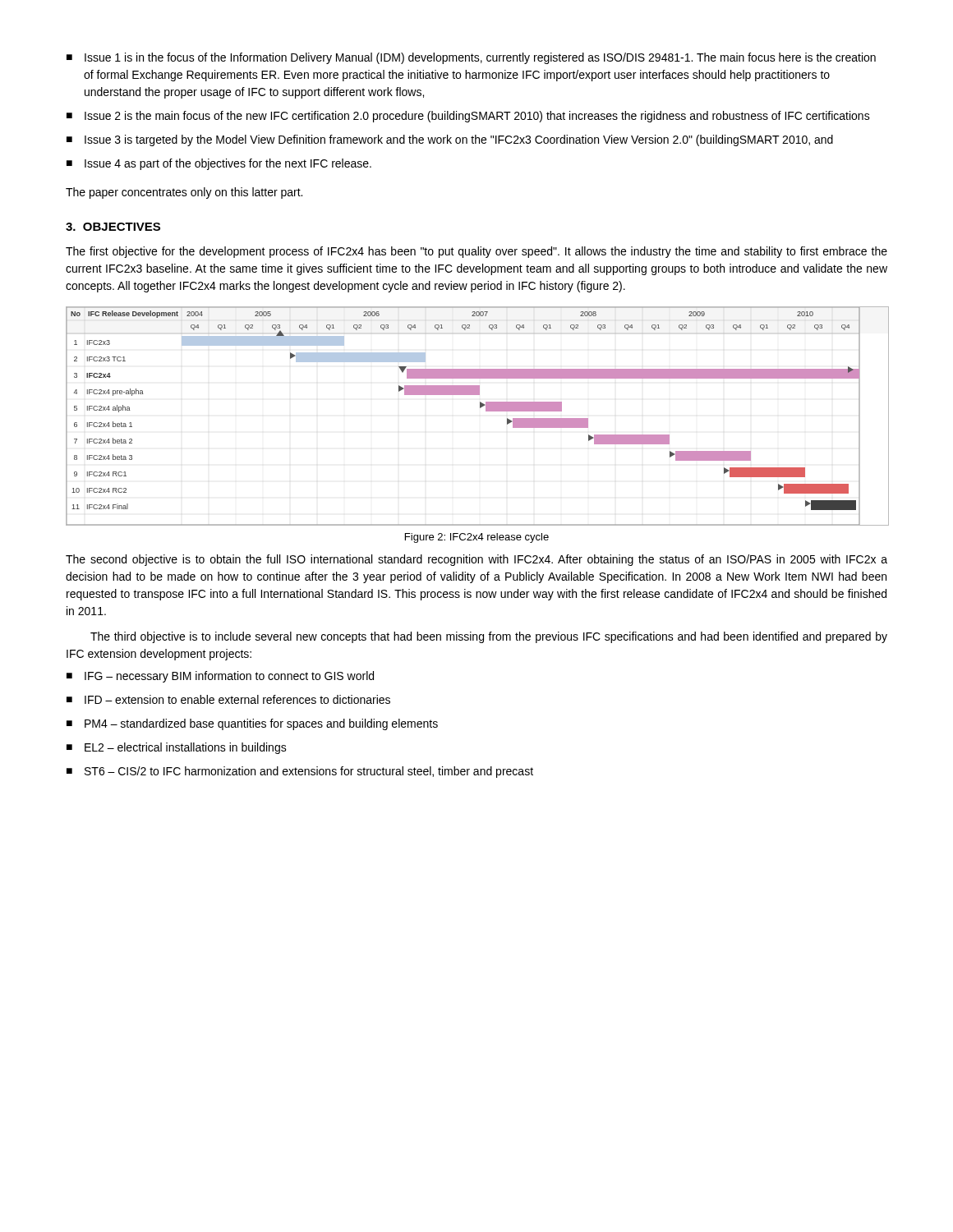Click on the caption that says "Figure 2: IFC2x4 release"
Screen dimensions: 1232x953
476,537
